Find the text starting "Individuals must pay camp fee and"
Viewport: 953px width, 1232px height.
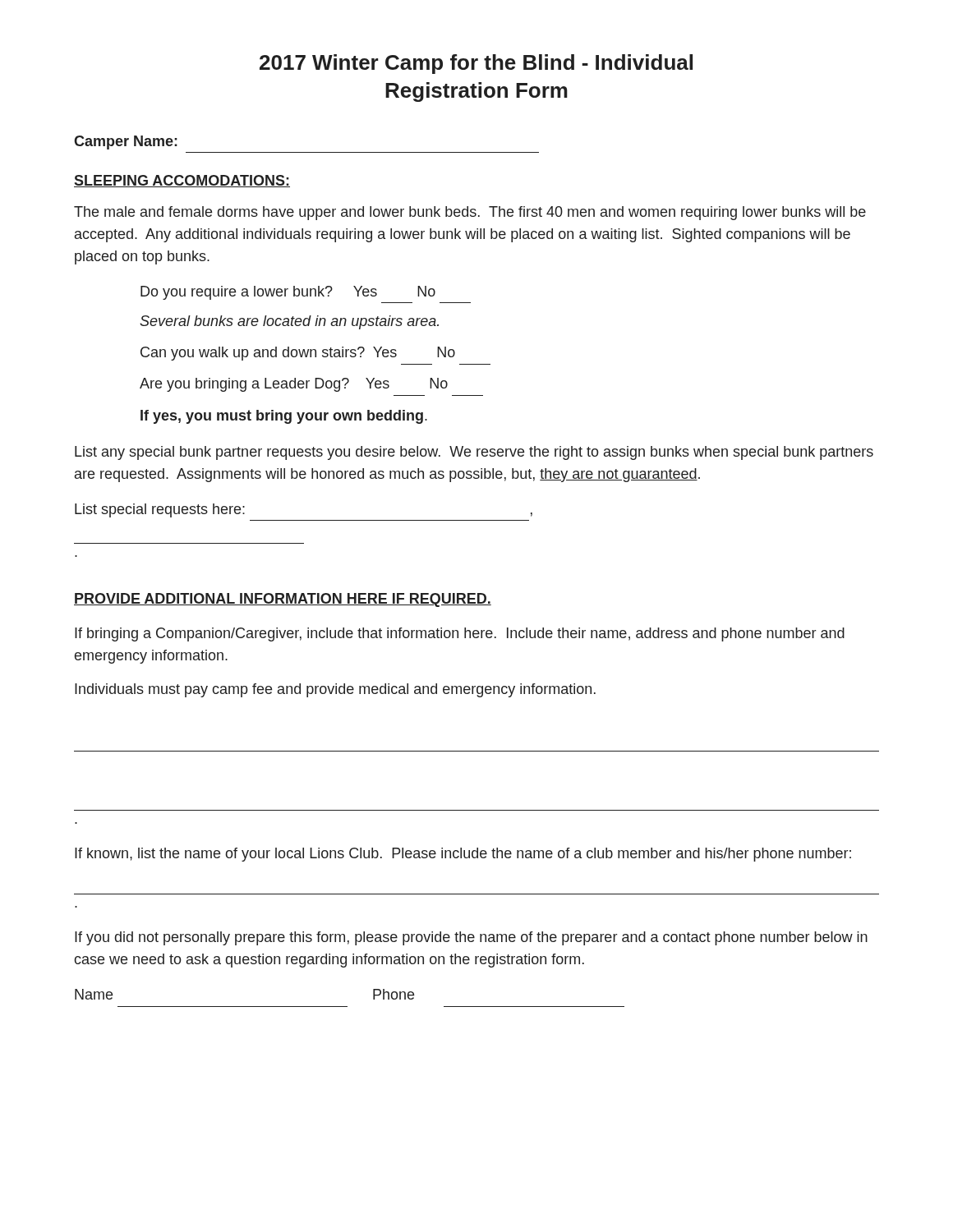(x=335, y=689)
